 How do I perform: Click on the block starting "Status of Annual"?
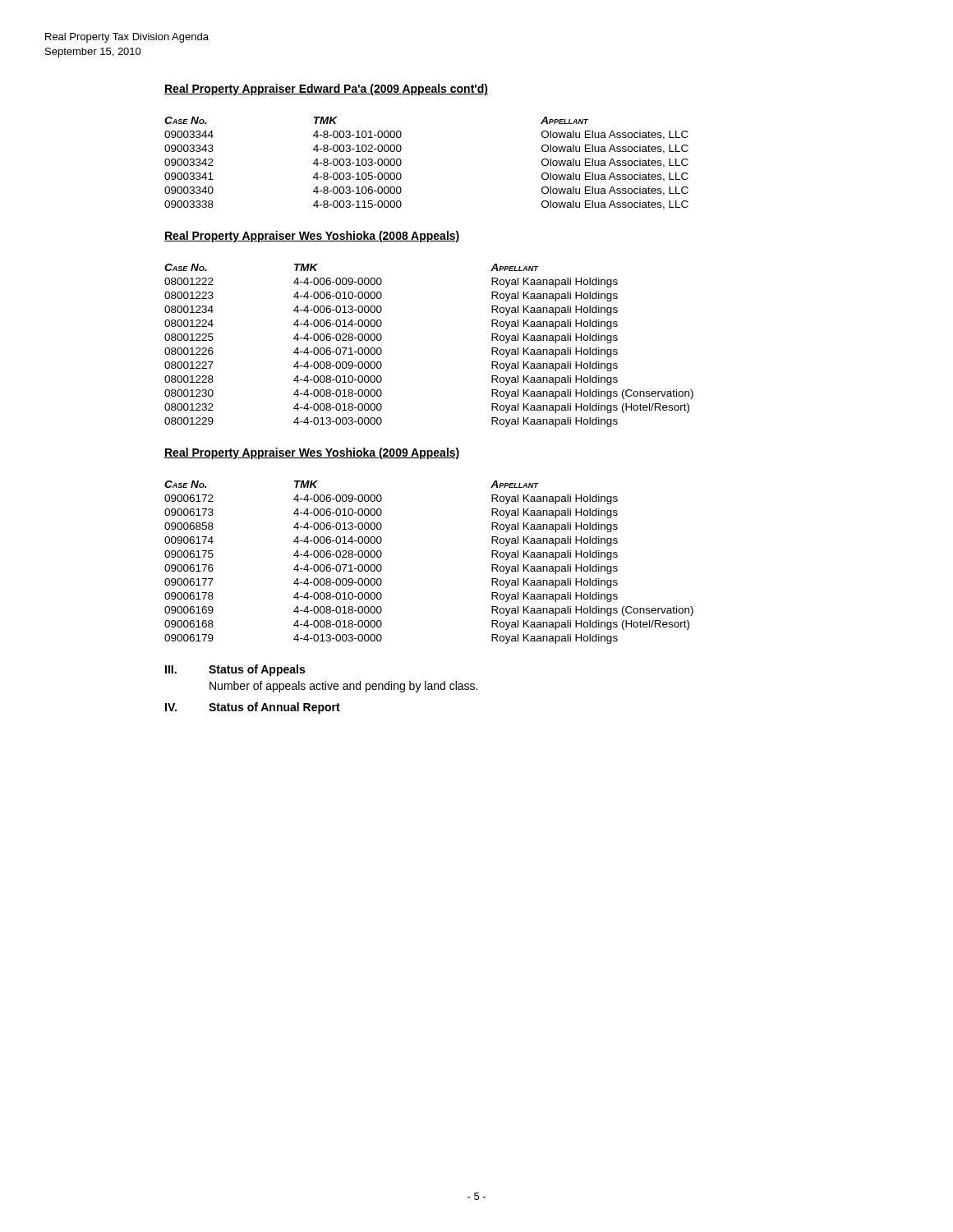pos(274,707)
